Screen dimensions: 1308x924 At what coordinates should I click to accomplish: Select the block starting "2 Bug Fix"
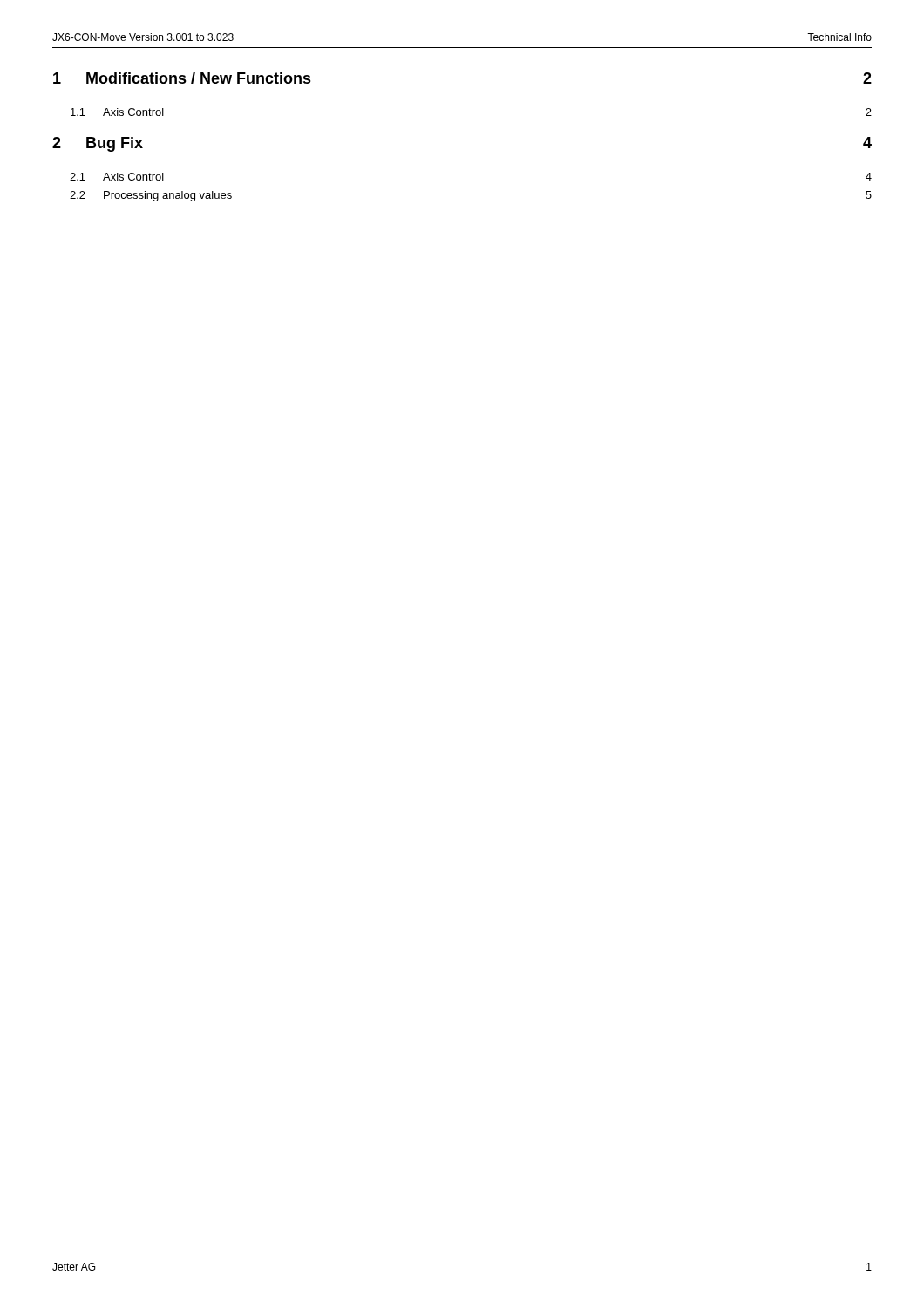click(109, 144)
